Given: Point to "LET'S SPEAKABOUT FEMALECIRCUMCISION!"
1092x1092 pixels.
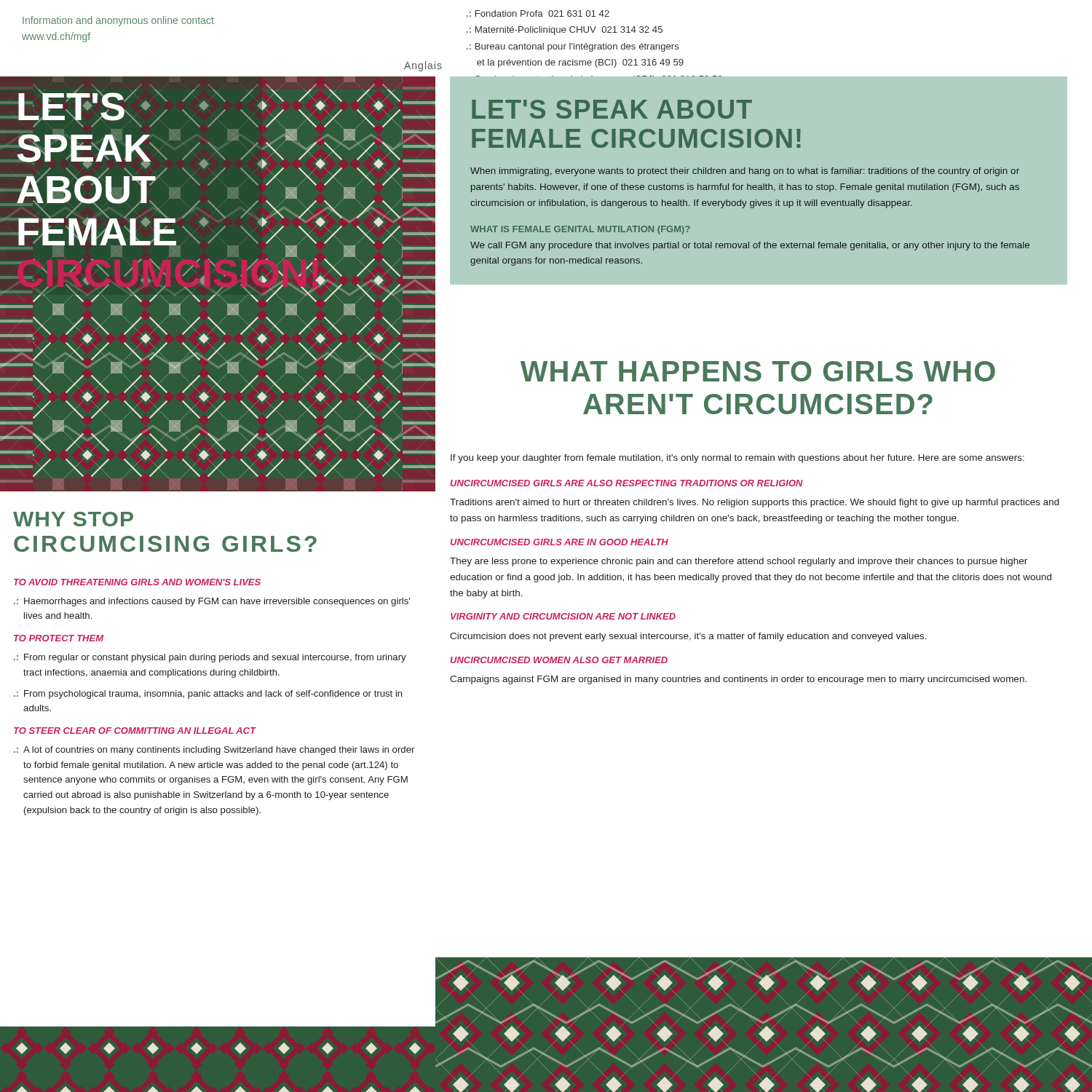Looking at the screenshot, I should point(127,190).
